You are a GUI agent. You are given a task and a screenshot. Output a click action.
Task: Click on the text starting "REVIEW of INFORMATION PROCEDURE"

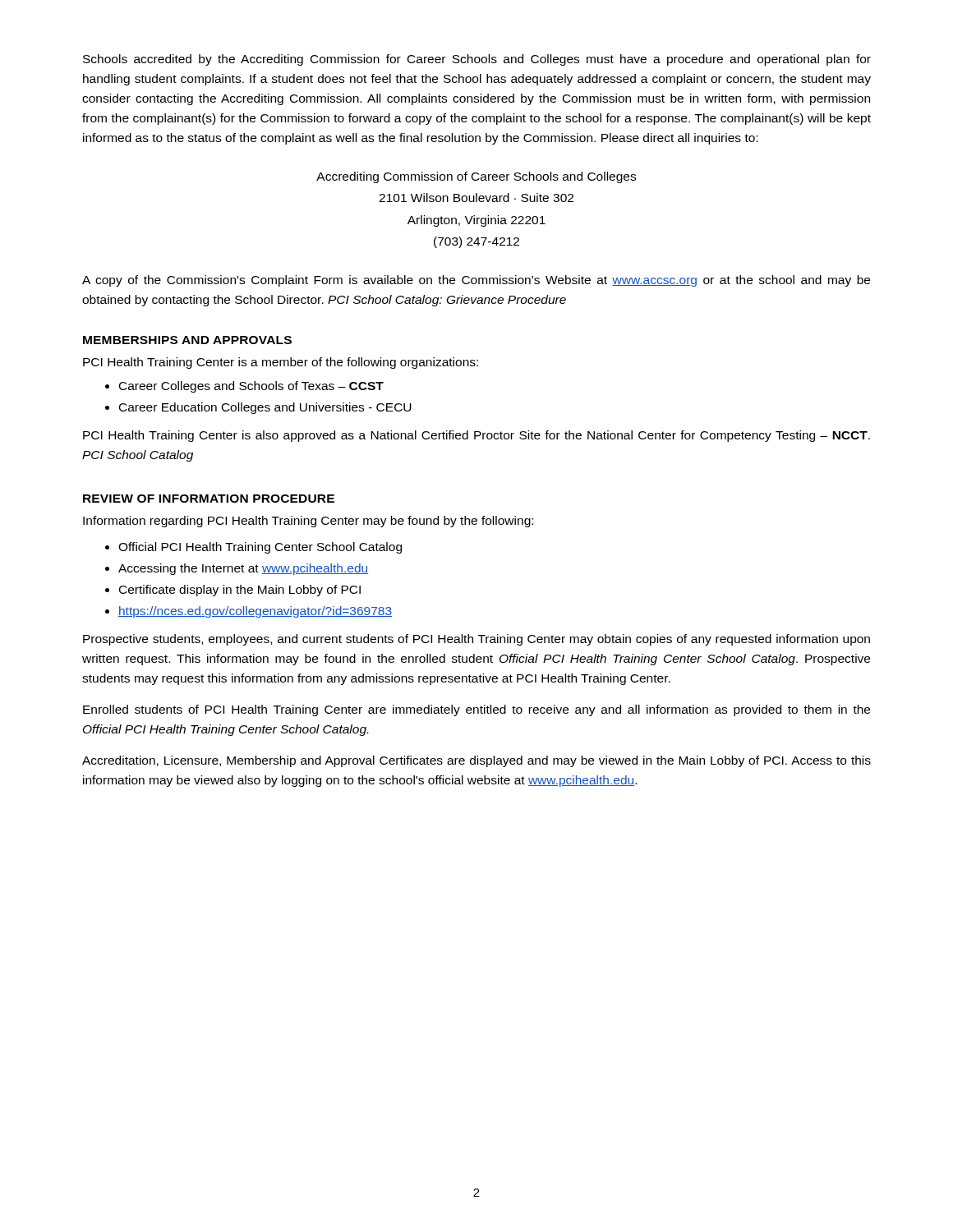pyautogui.click(x=209, y=498)
